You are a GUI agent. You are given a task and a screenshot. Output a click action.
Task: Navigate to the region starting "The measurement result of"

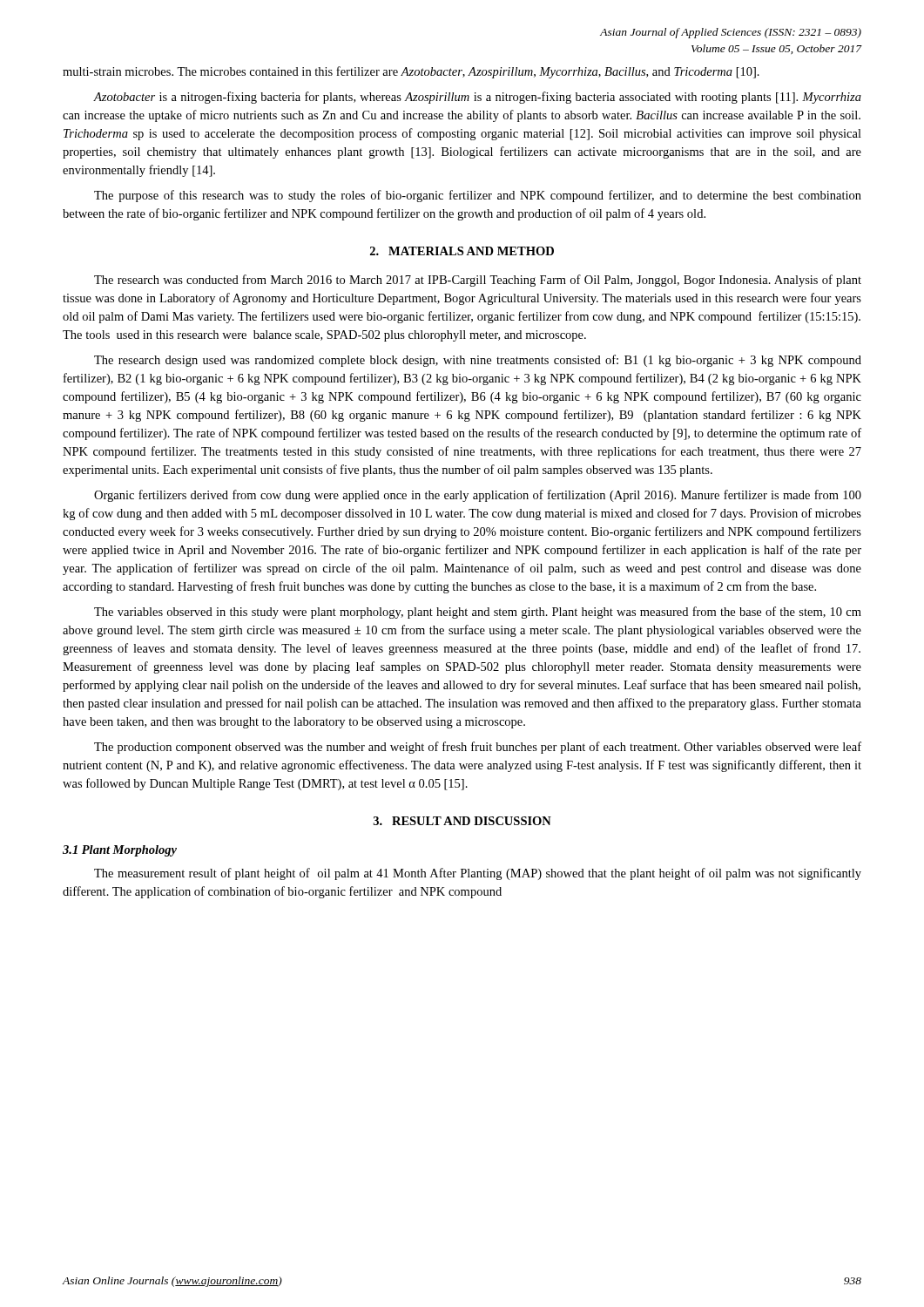(x=462, y=883)
